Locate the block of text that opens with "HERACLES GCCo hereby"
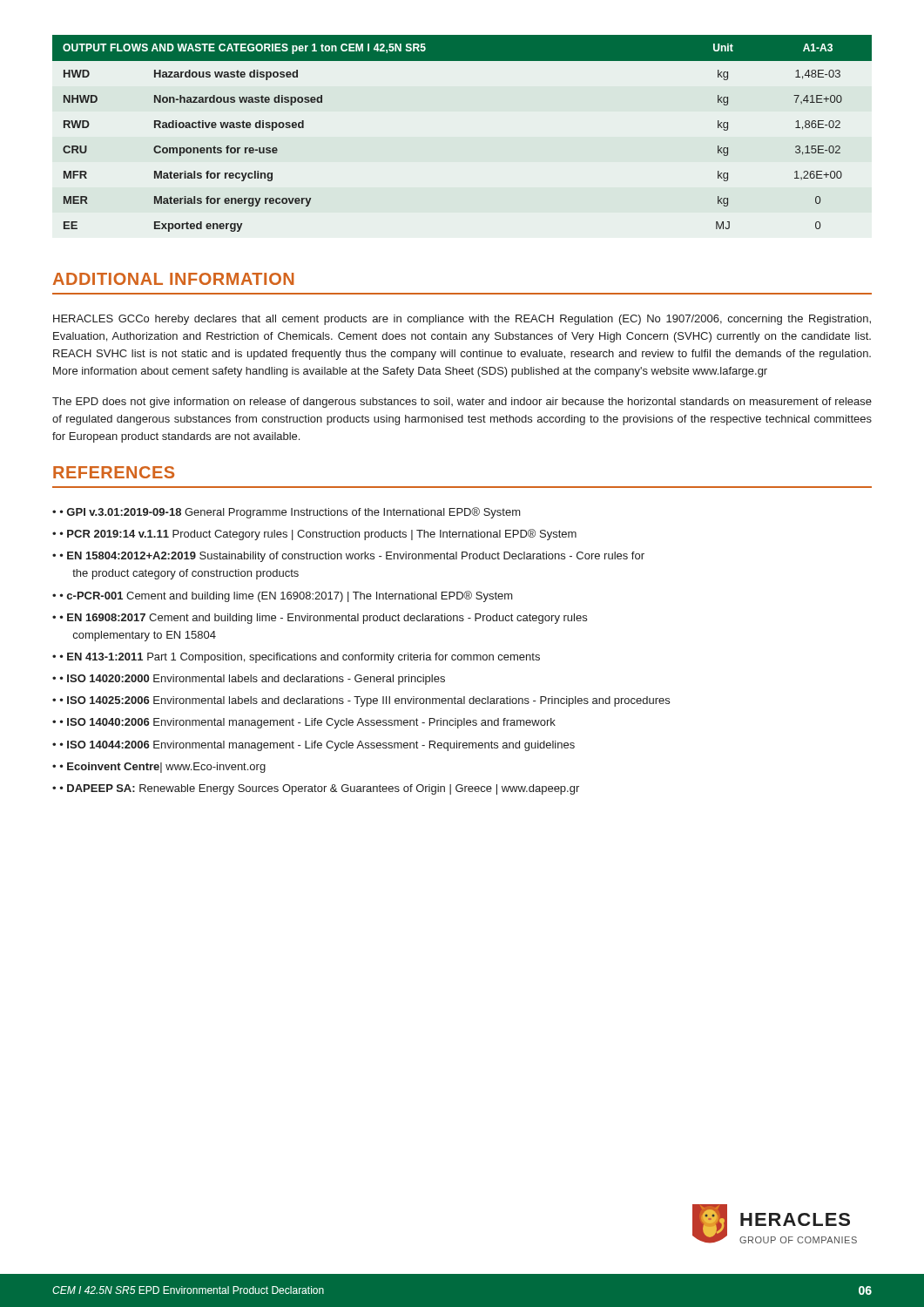This screenshot has height=1307, width=924. 462,345
